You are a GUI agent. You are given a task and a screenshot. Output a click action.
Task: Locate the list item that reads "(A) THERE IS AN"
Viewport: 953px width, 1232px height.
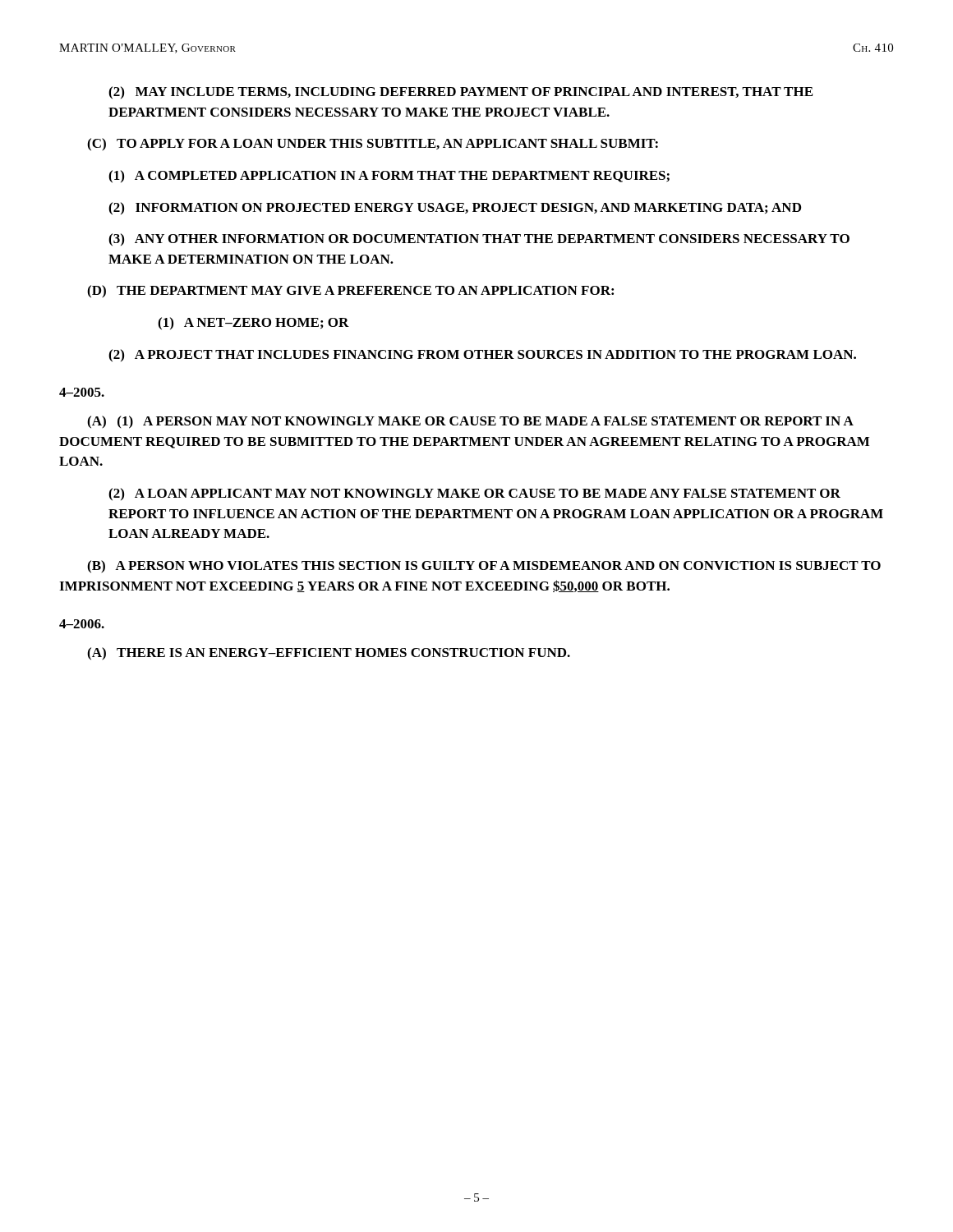pyautogui.click(x=315, y=652)
